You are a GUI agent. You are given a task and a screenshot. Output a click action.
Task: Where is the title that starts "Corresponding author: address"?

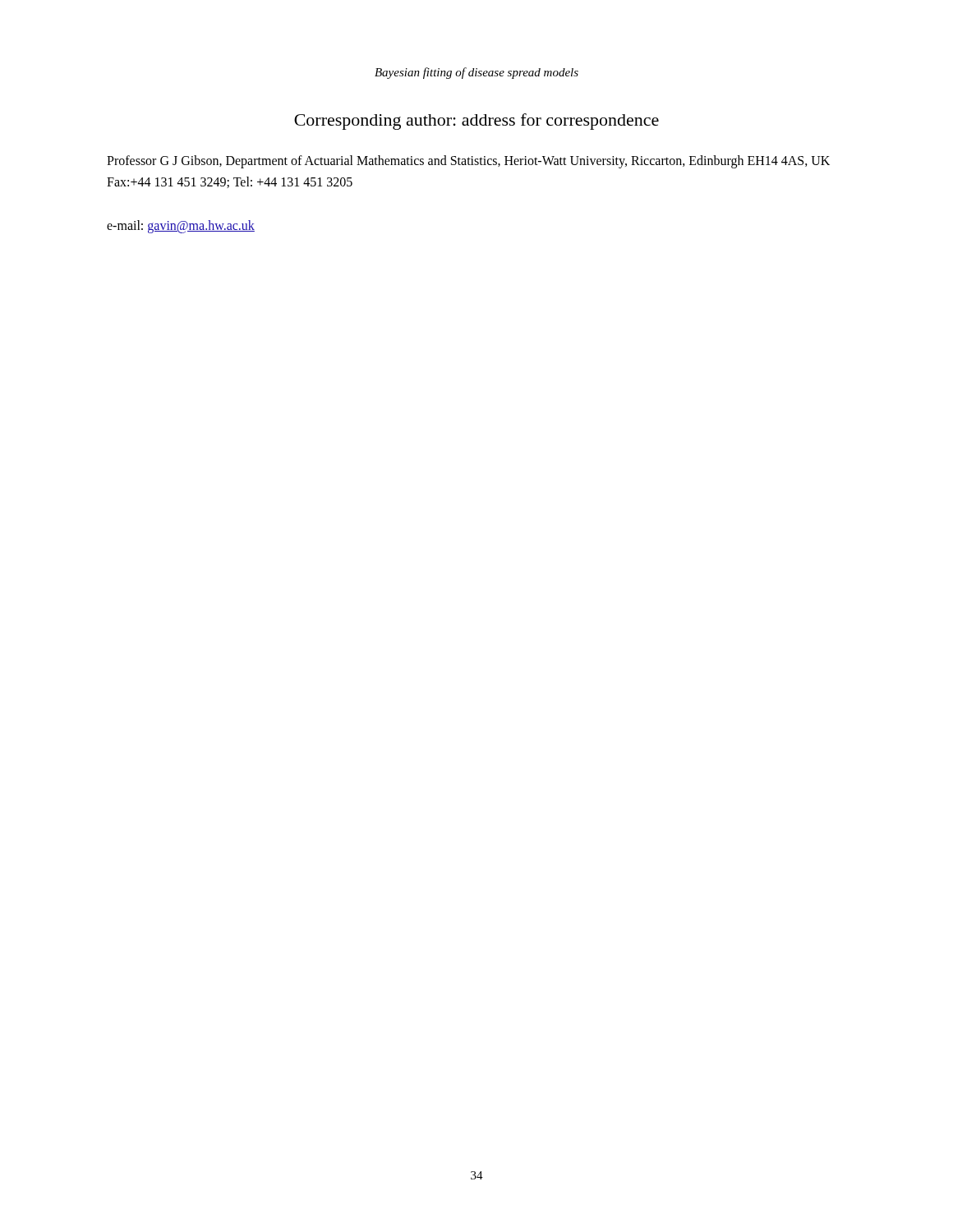pyautogui.click(x=476, y=120)
